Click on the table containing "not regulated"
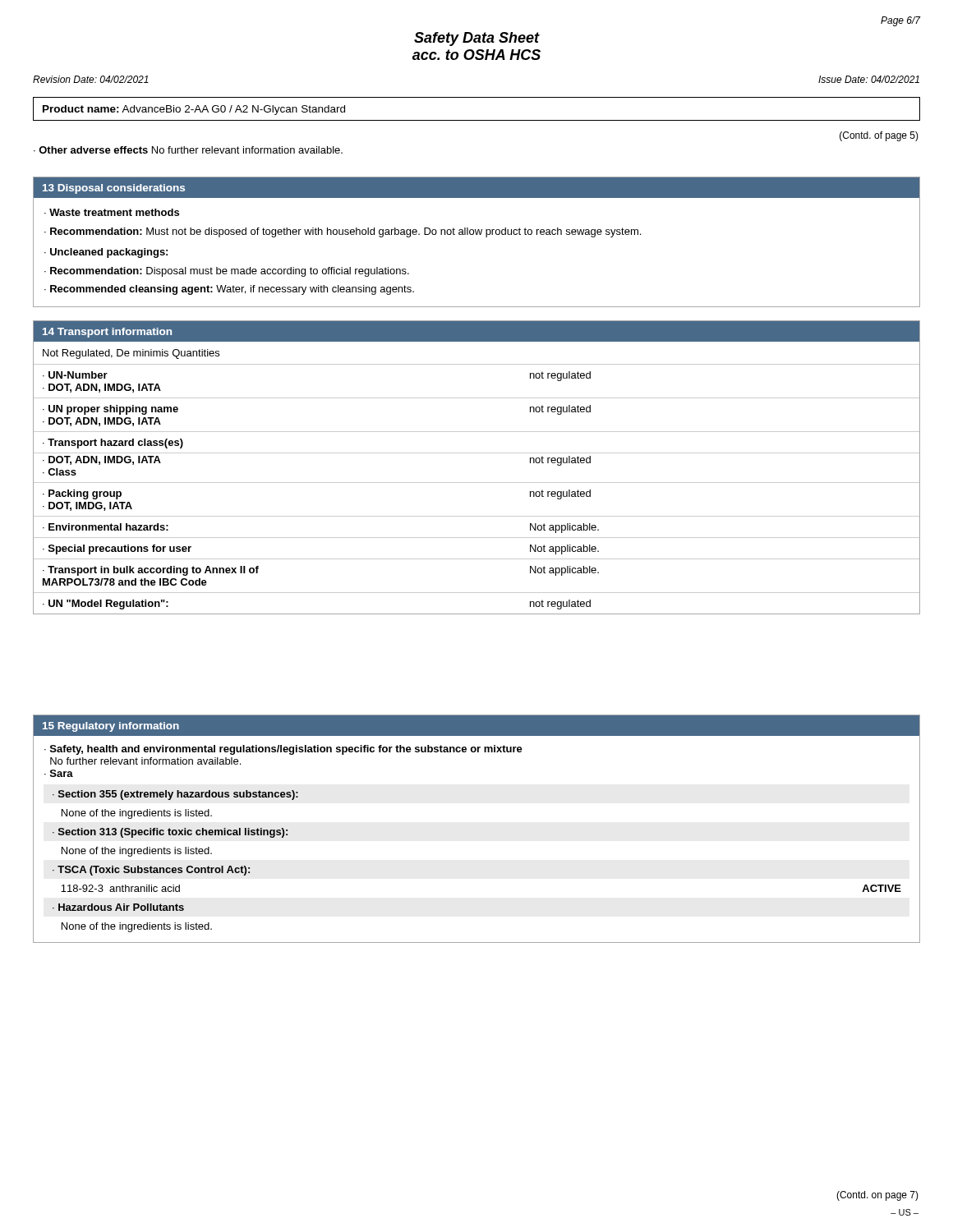The width and height of the screenshot is (953, 1232). pyautogui.click(x=476, y=467)
